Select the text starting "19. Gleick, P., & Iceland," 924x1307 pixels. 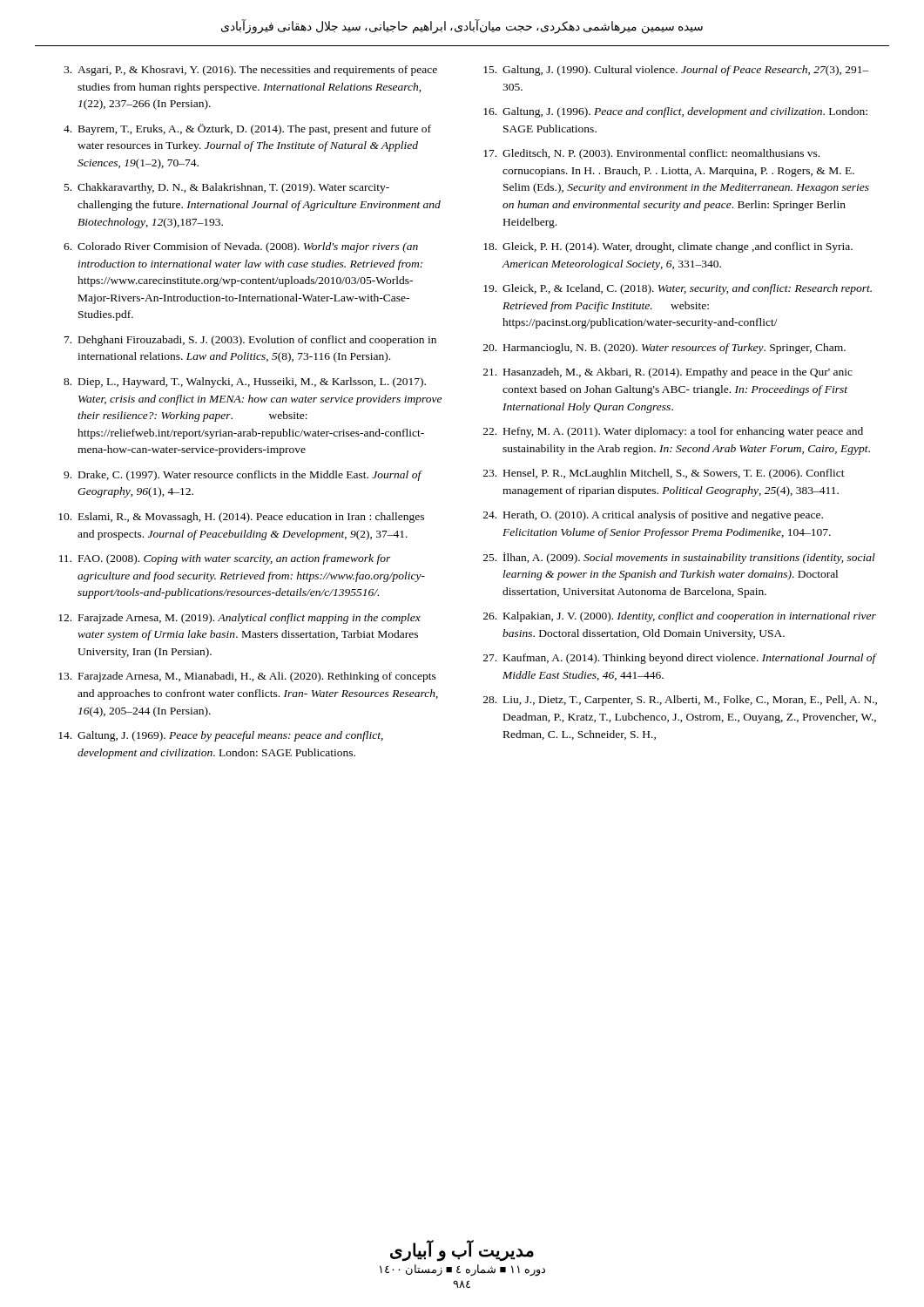tap(675, 305)
